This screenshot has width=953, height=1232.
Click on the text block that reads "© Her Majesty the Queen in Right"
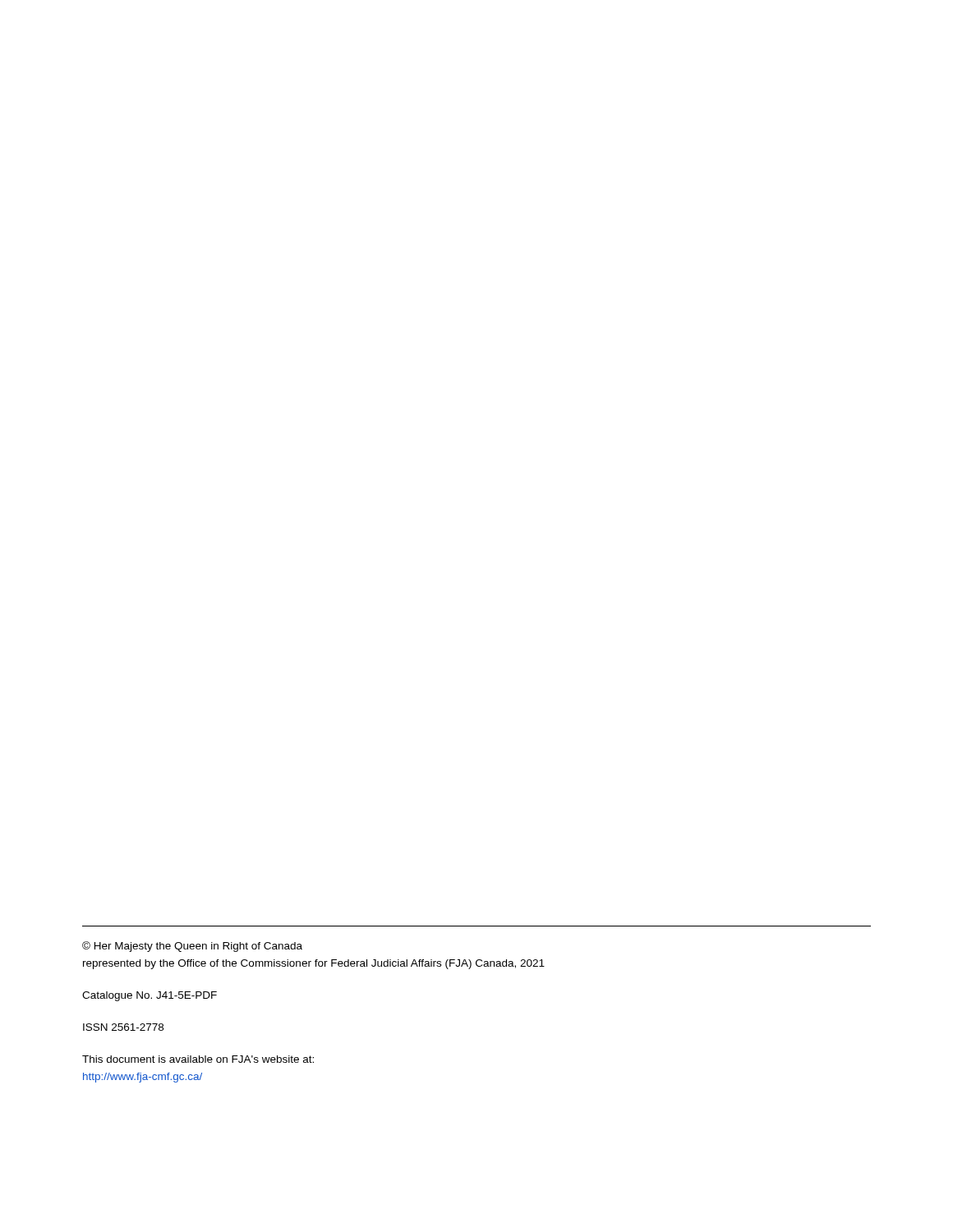coord(476,955)
